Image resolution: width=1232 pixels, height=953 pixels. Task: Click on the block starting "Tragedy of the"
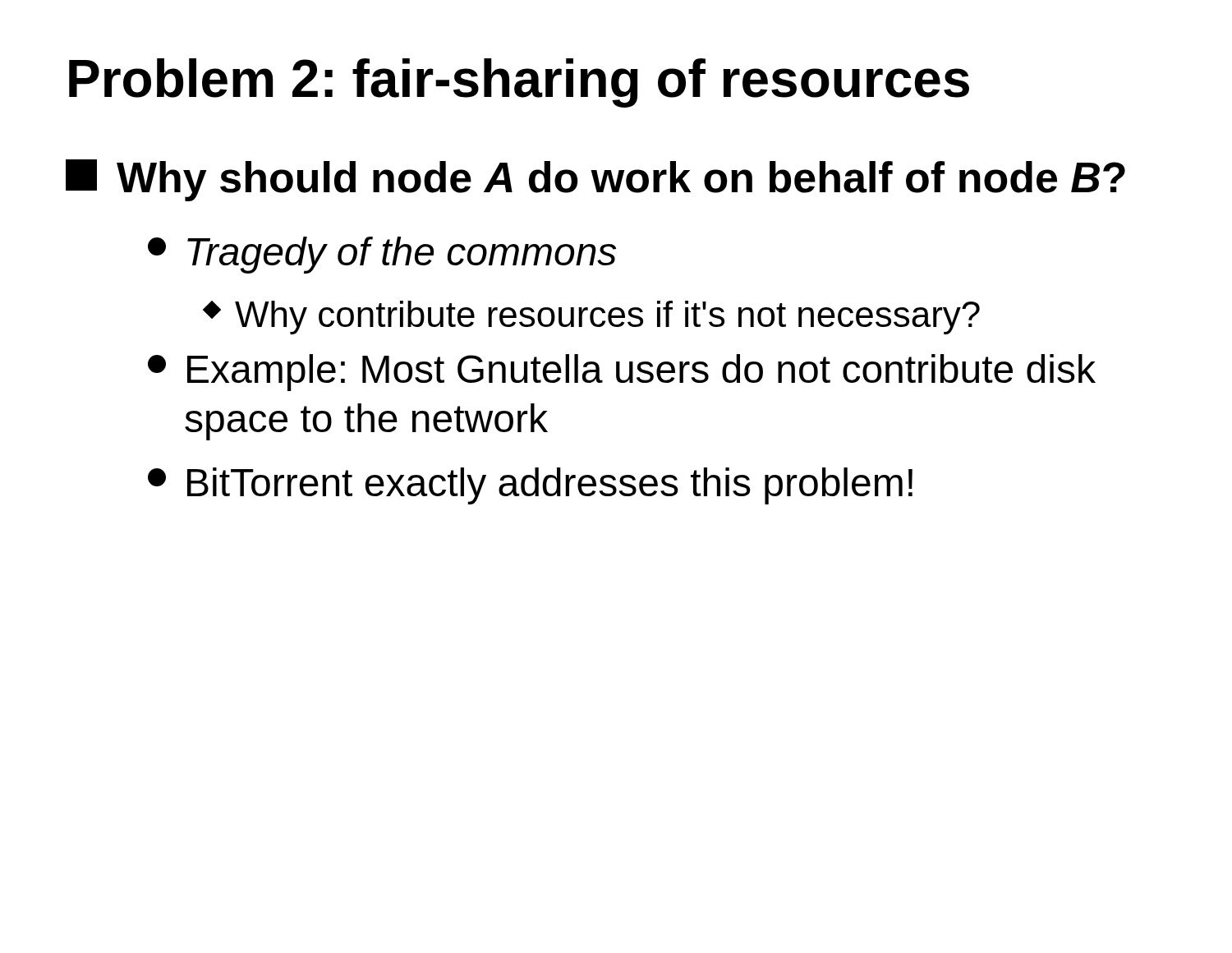coord(382,255)
